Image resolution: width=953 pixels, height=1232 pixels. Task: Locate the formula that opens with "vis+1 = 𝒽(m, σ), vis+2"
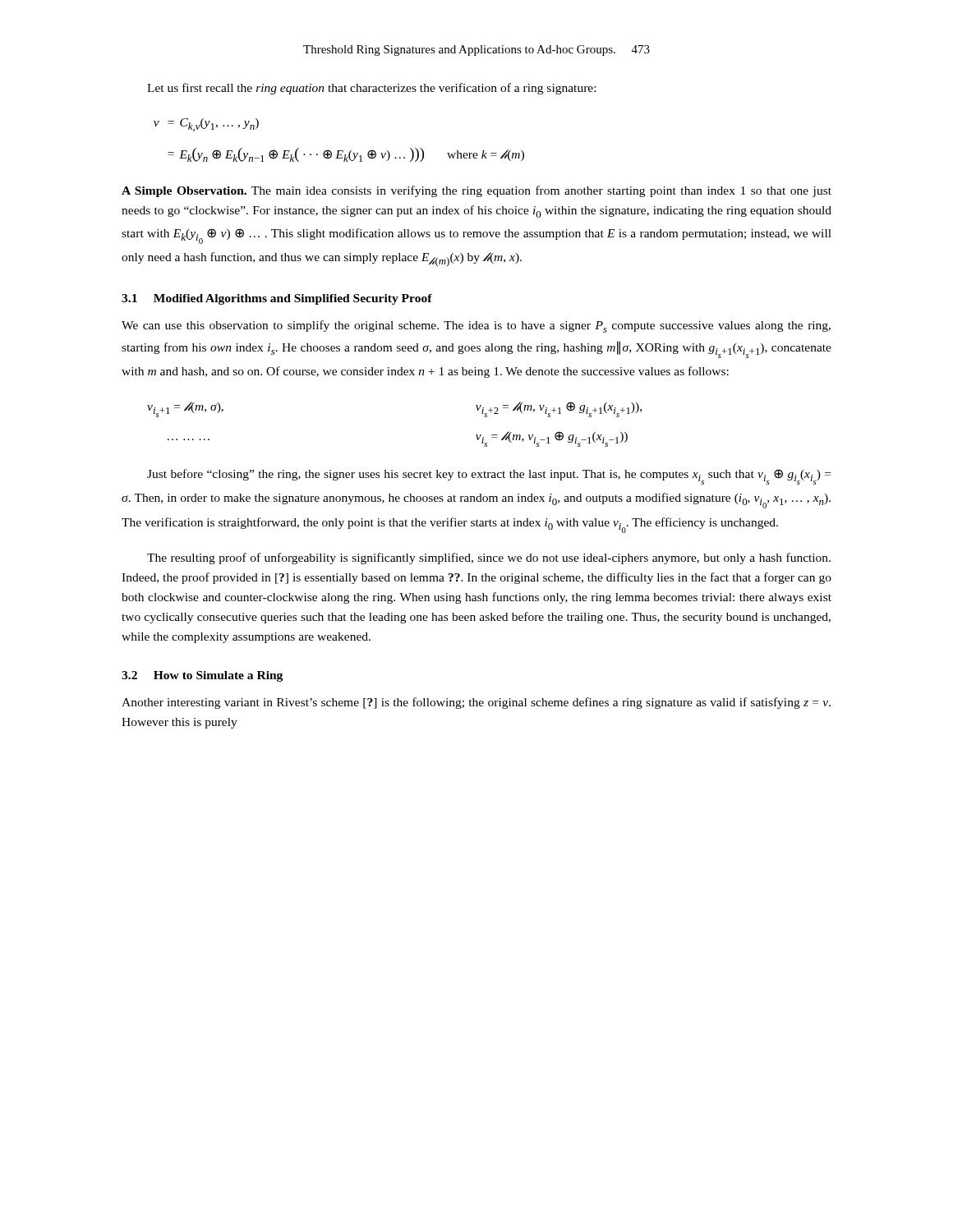click(x=489, y=423)
